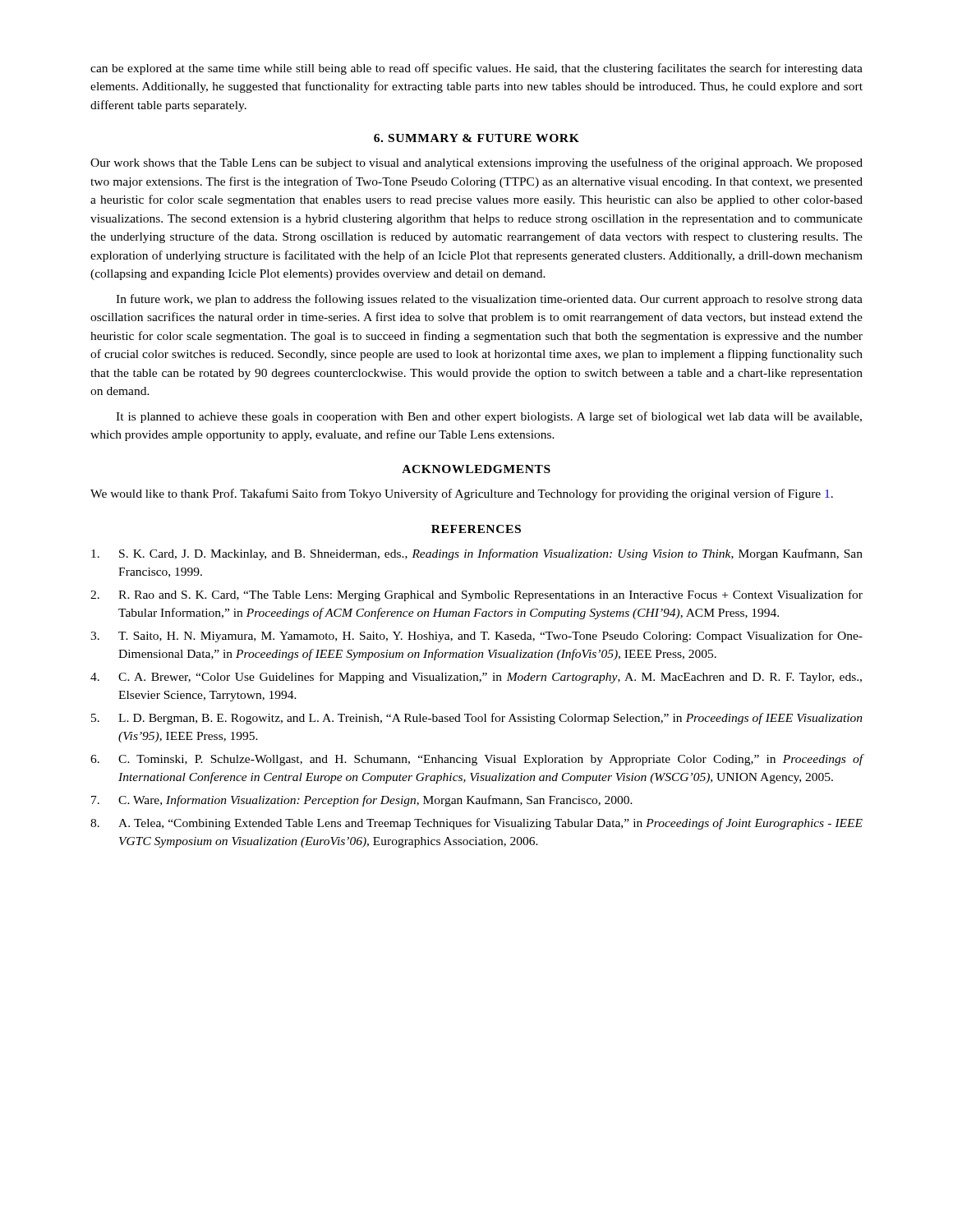
Task: Locate the block of text that opens with "Our work shows that the Table Lens"
Action: (x=476, y=218)
